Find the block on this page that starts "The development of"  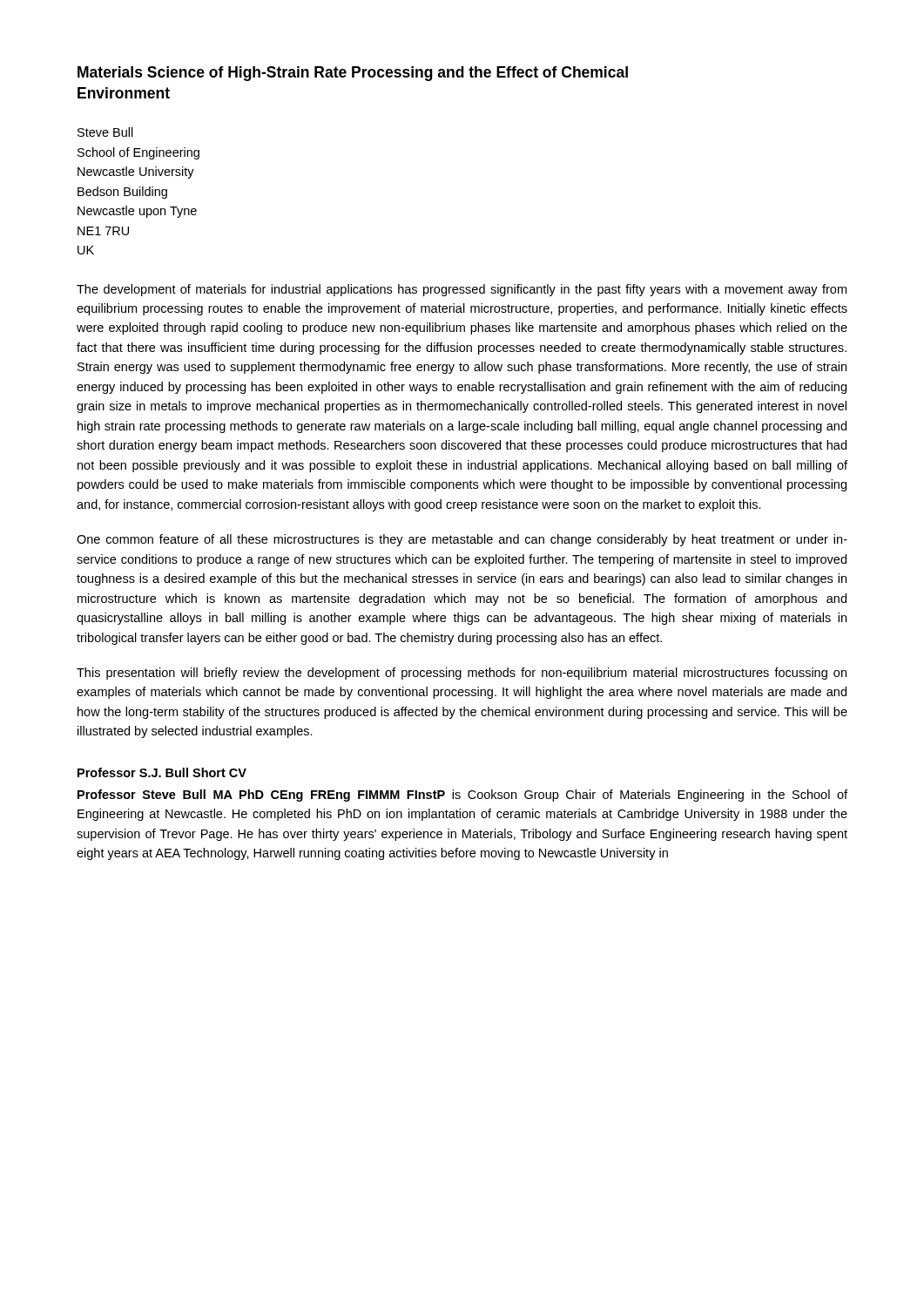pyautogui.click(x=462, y=397)
